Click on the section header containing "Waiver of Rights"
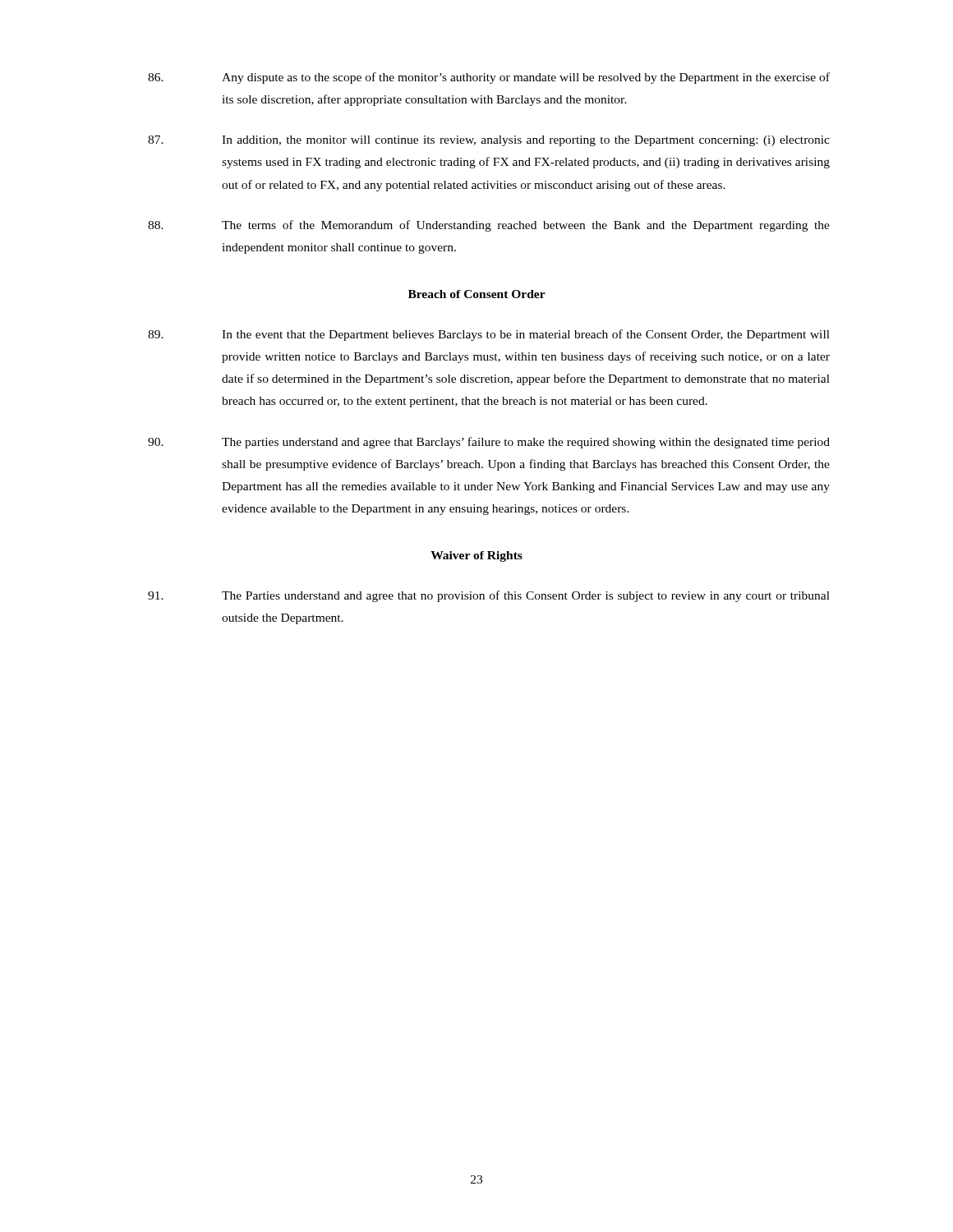The width and height of the screenshot is (953, 1232). [476, 555]
